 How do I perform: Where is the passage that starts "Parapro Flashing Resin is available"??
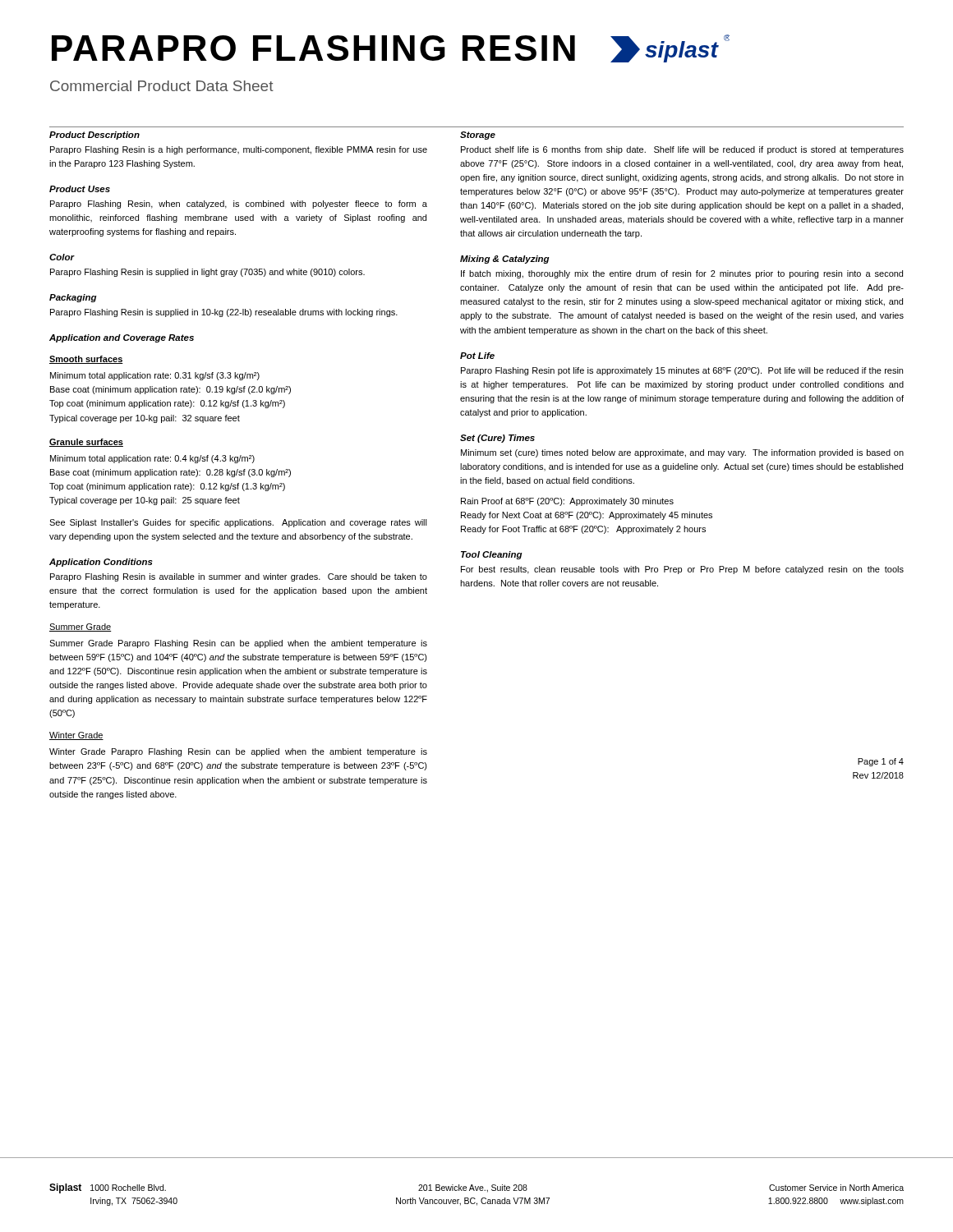click(238, 590)
